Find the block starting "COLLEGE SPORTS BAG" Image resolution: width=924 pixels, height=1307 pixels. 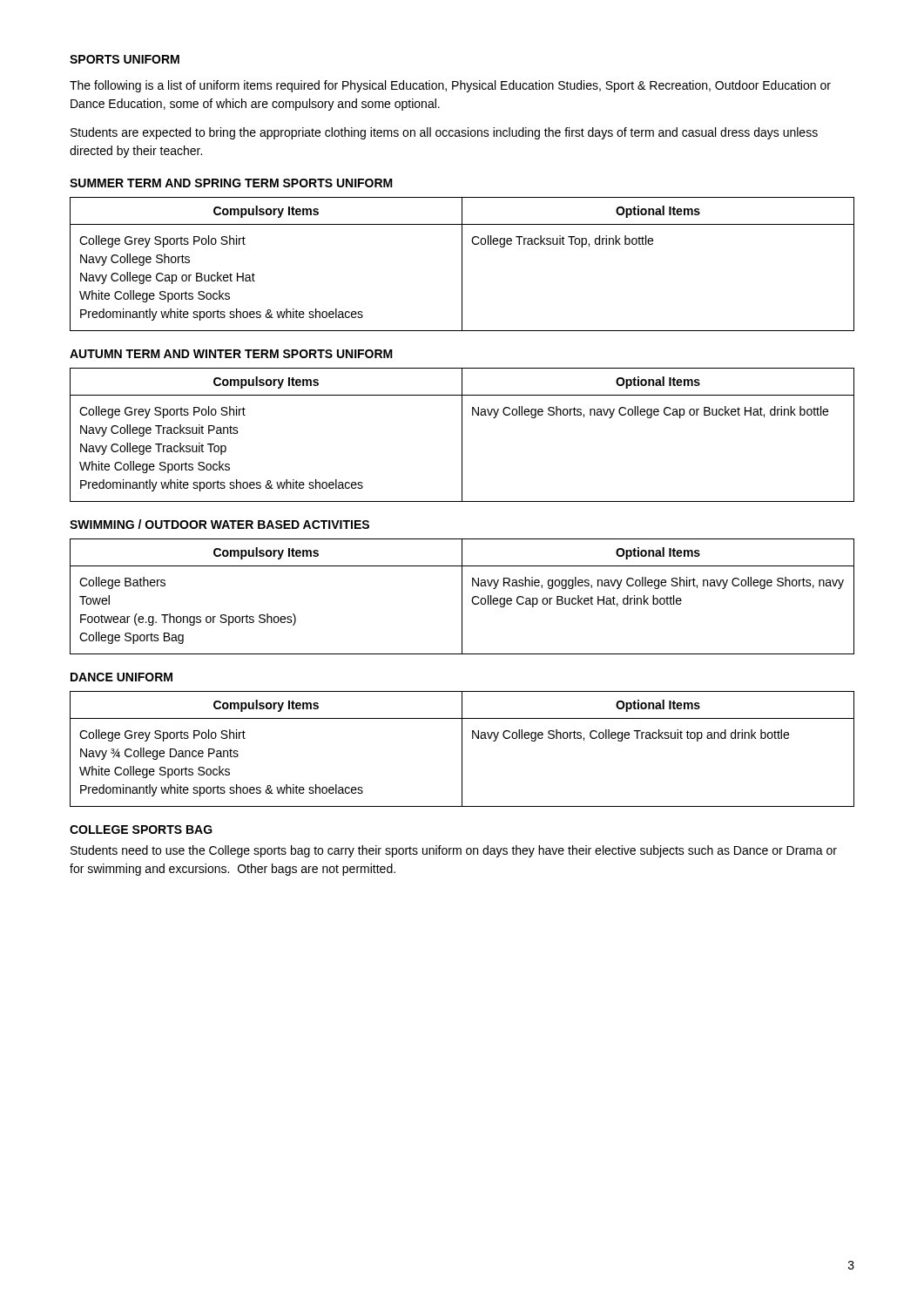coord(141,829)
